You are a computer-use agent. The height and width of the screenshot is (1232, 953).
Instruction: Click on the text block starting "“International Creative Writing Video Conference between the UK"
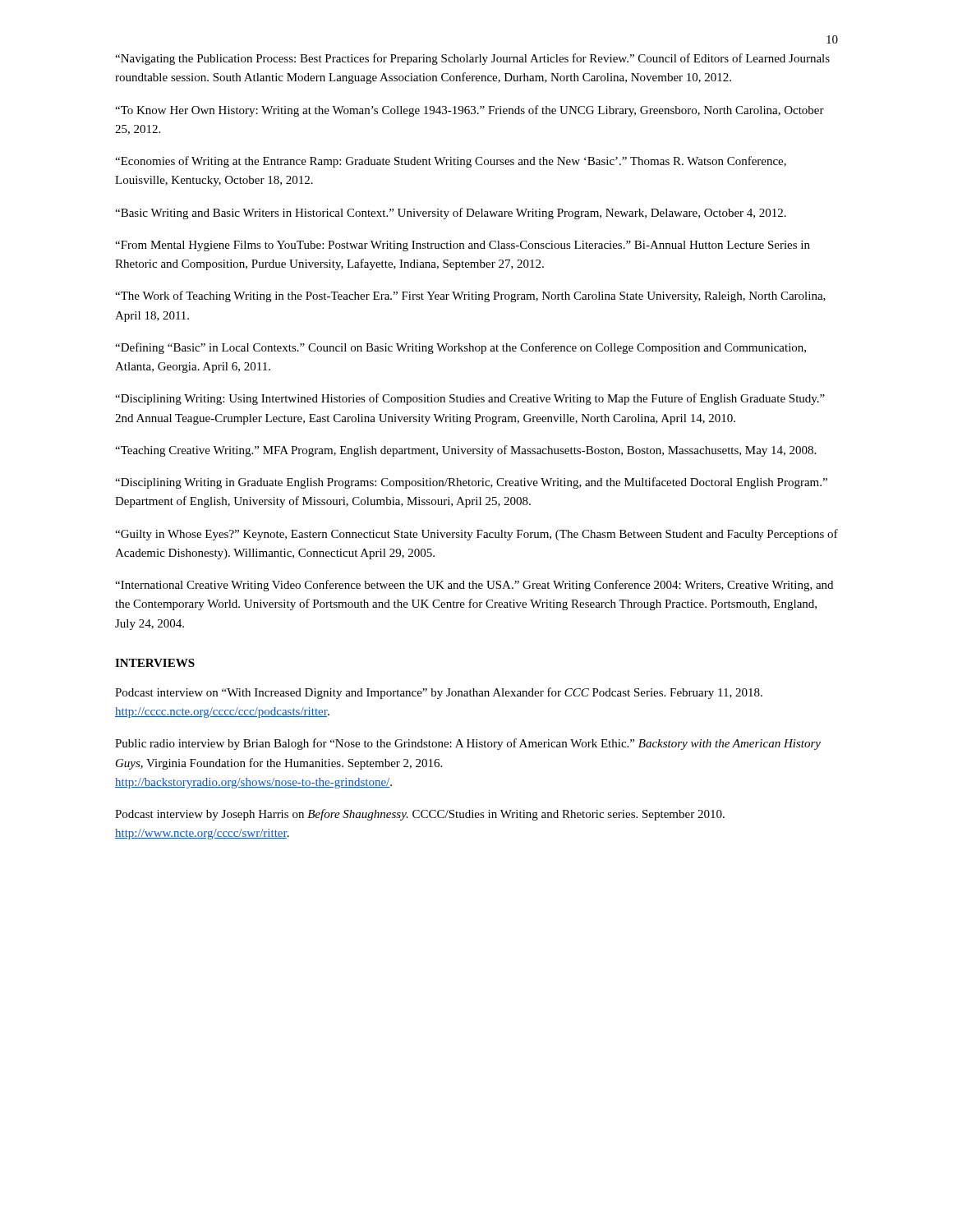474,604
